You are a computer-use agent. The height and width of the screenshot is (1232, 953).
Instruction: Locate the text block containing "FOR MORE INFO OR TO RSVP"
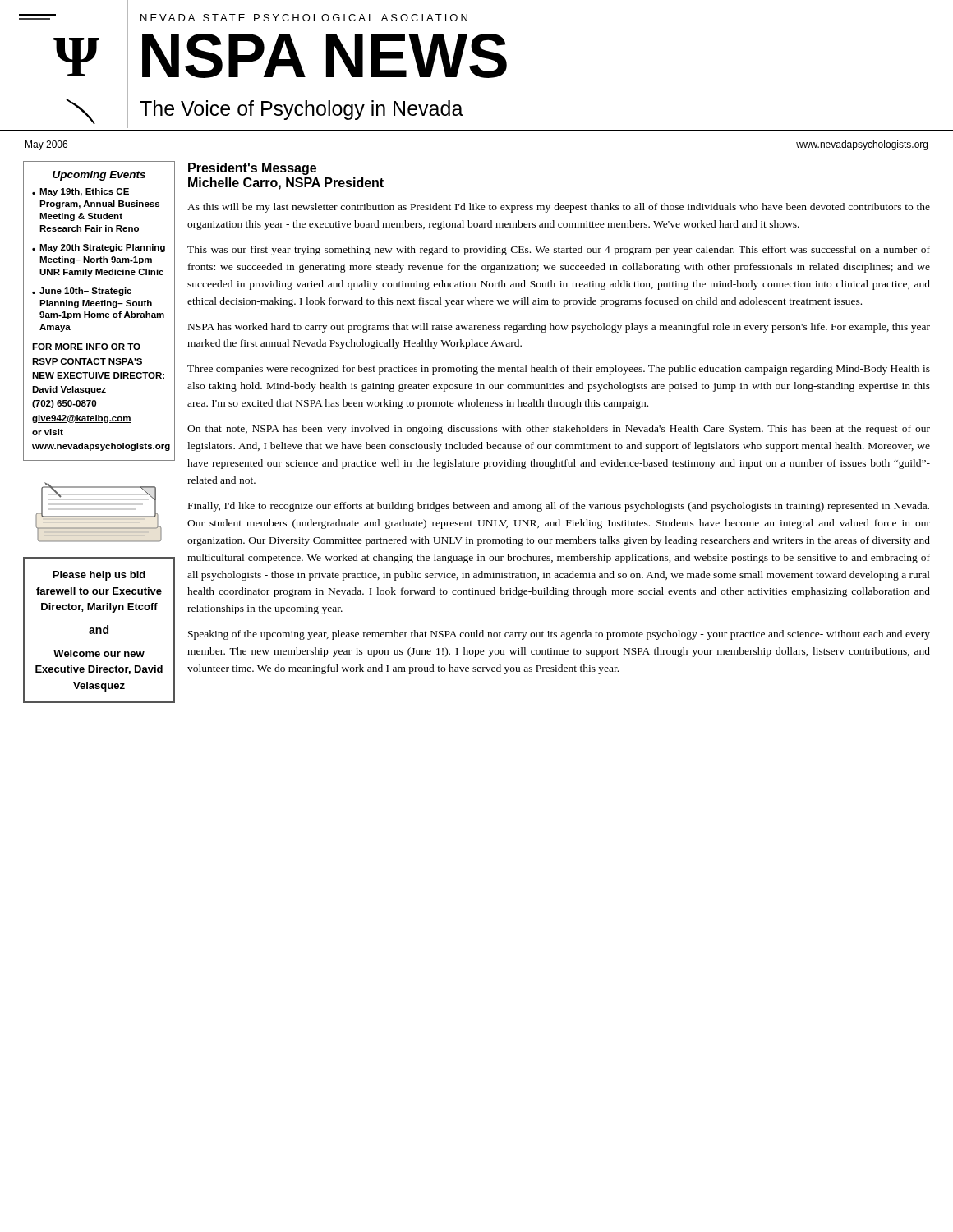click(99, 396)
